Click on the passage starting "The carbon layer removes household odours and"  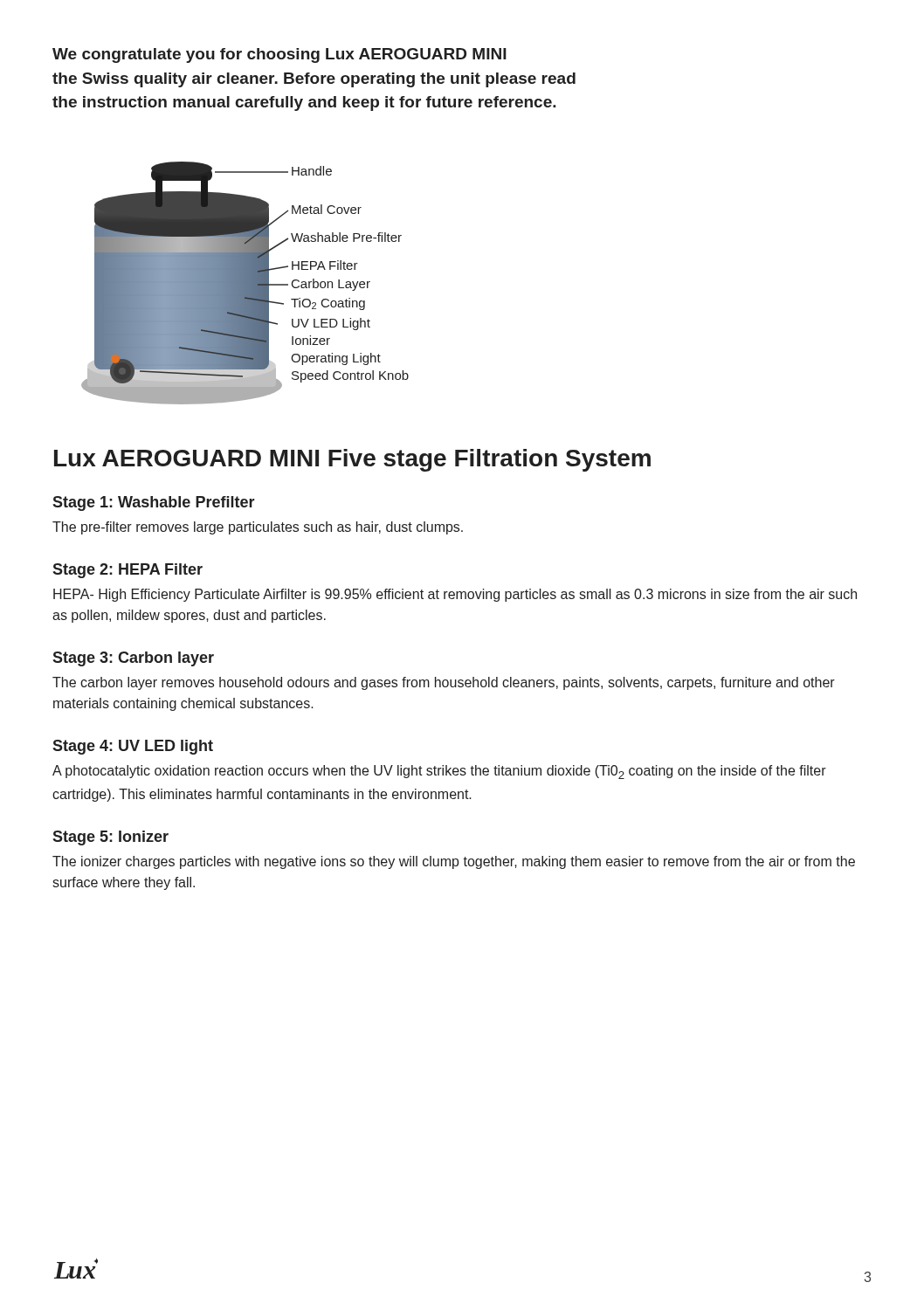443,693
